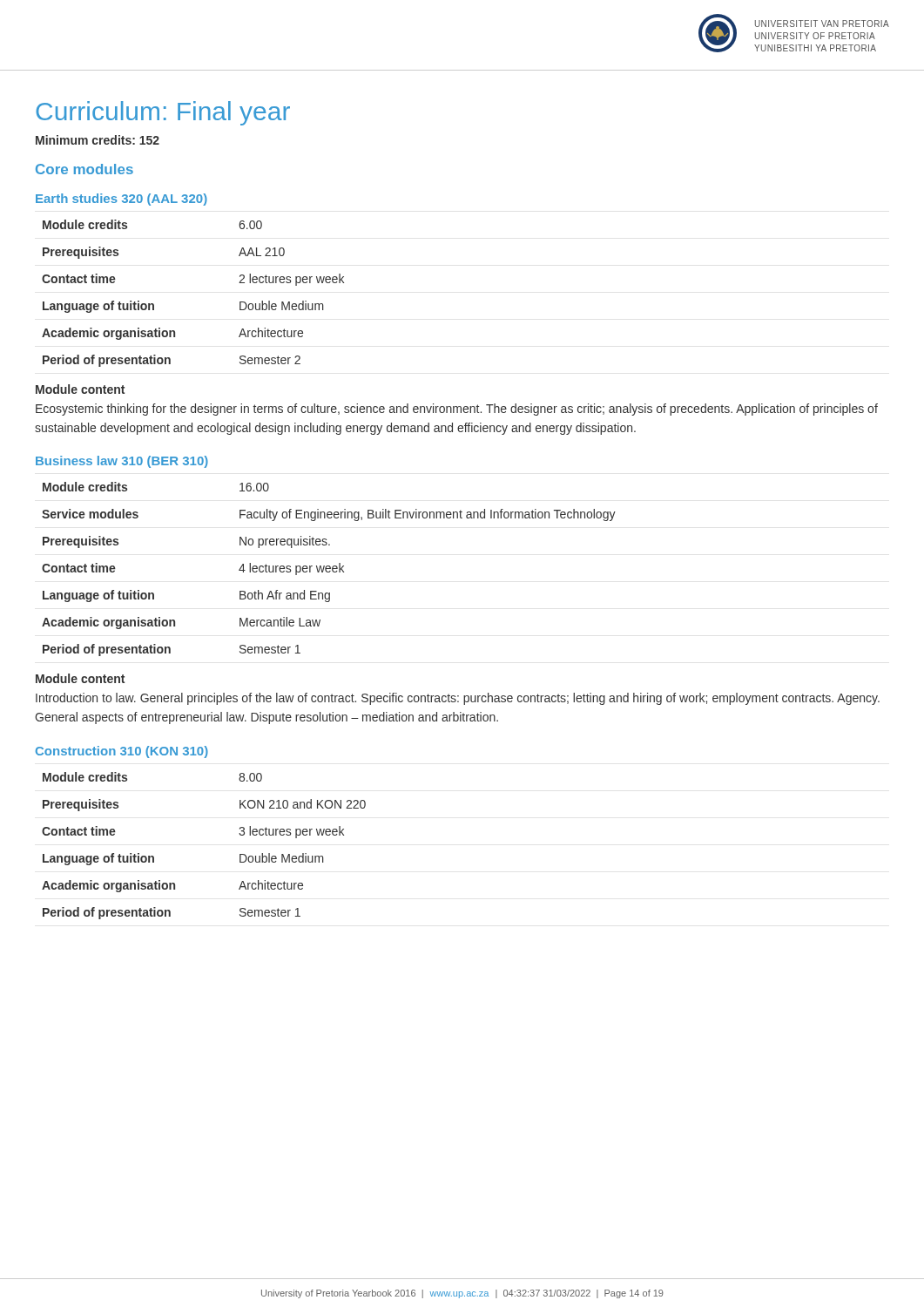Locate the table with the text "Mercantile Law"
This screenshot has width=924, height=1307.
(x=462, y=568)
